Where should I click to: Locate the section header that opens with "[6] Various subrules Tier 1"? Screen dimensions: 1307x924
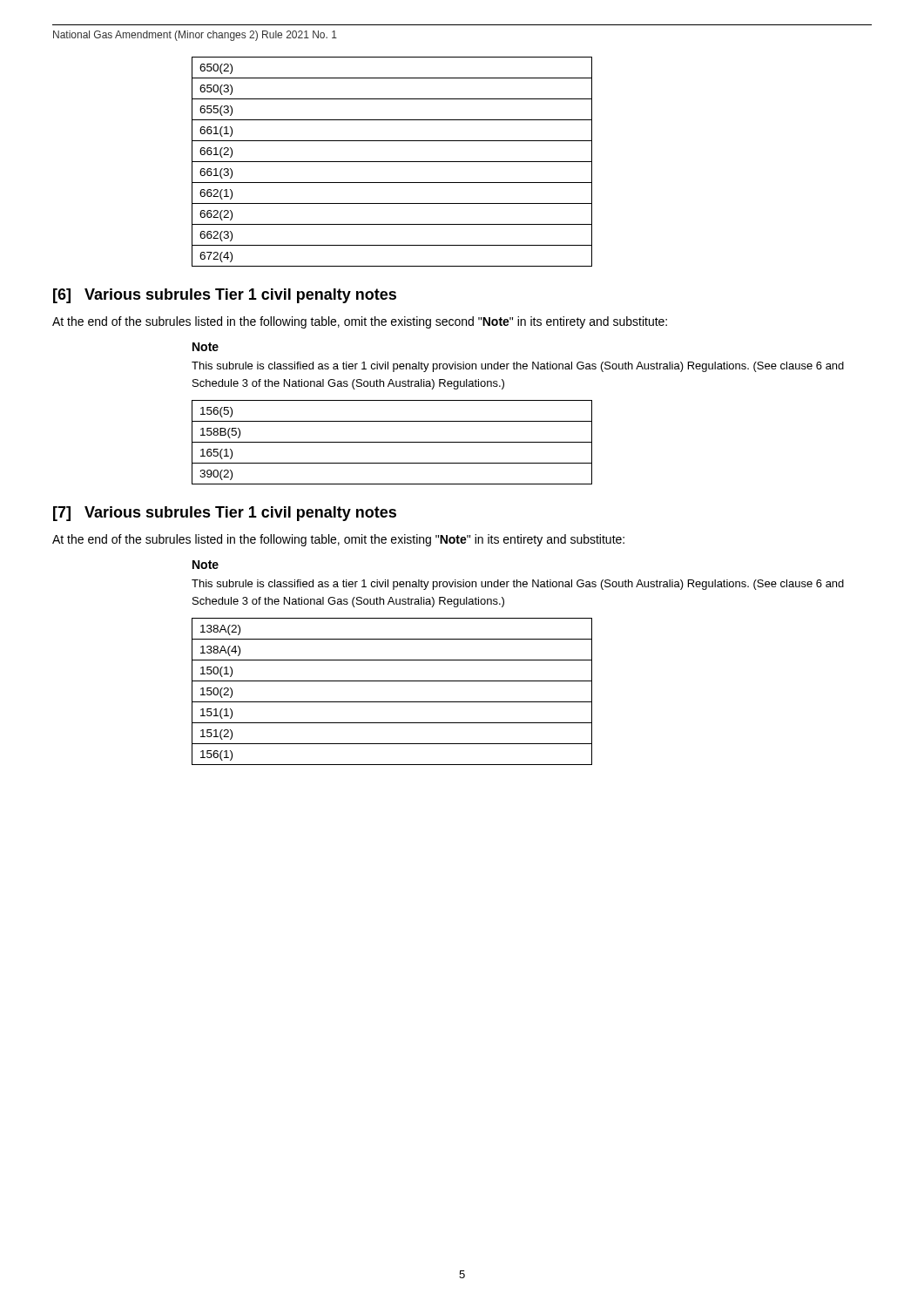[x=225, y=295]
